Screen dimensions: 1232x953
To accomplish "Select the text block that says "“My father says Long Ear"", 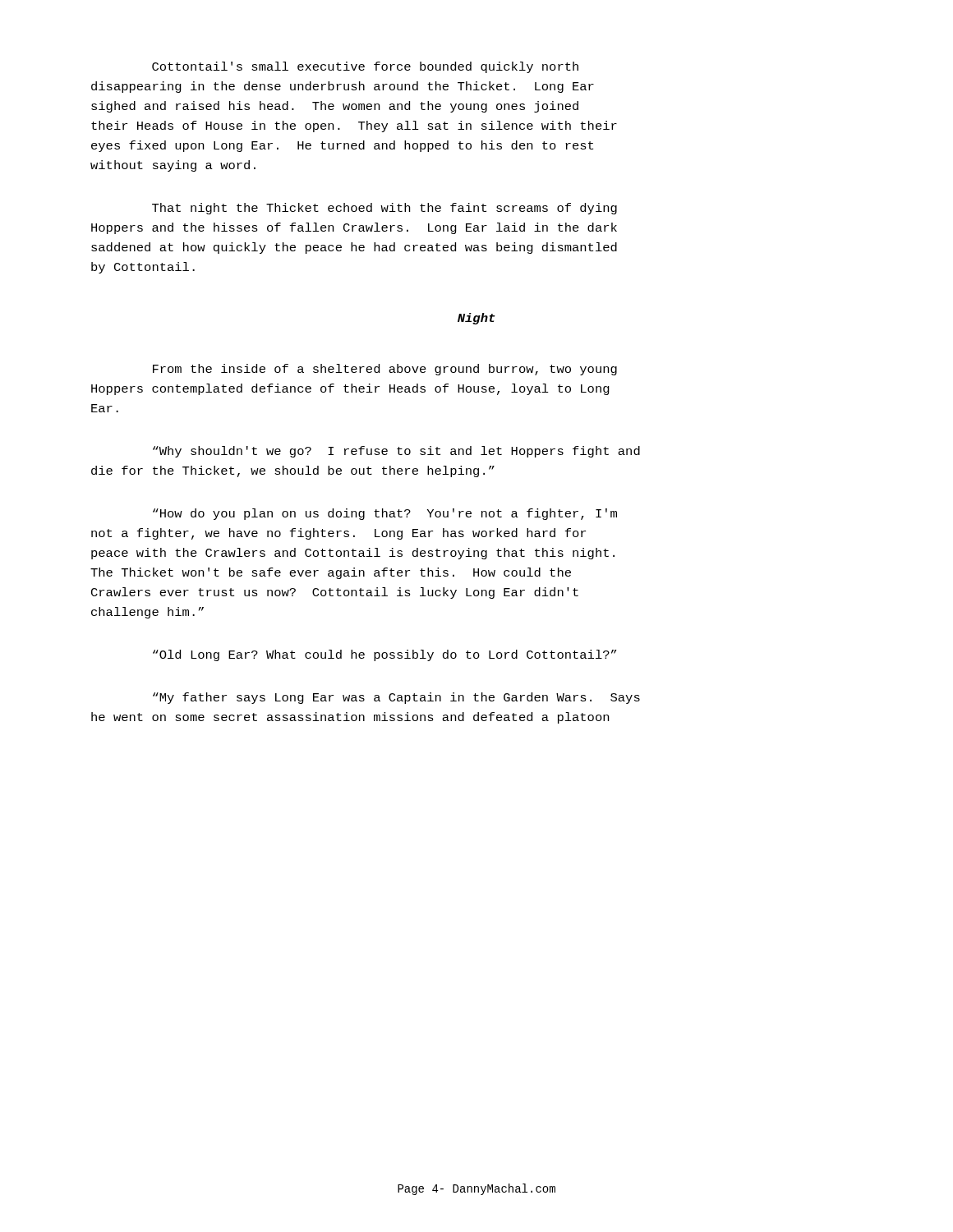I will pyautogui.click(x=365, y=708).
